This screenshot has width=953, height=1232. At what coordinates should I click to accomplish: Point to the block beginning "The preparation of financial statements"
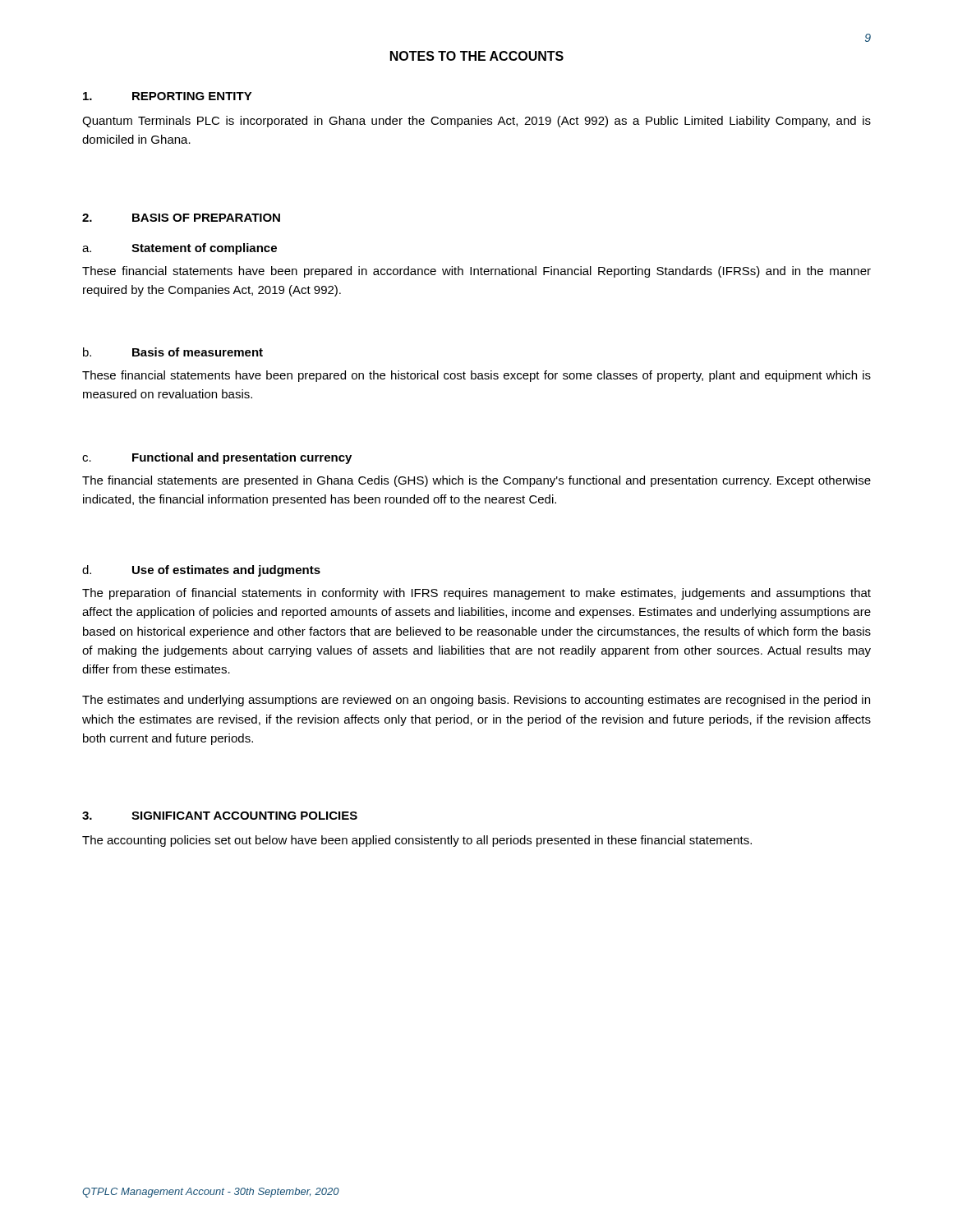(x=476, y=631)
